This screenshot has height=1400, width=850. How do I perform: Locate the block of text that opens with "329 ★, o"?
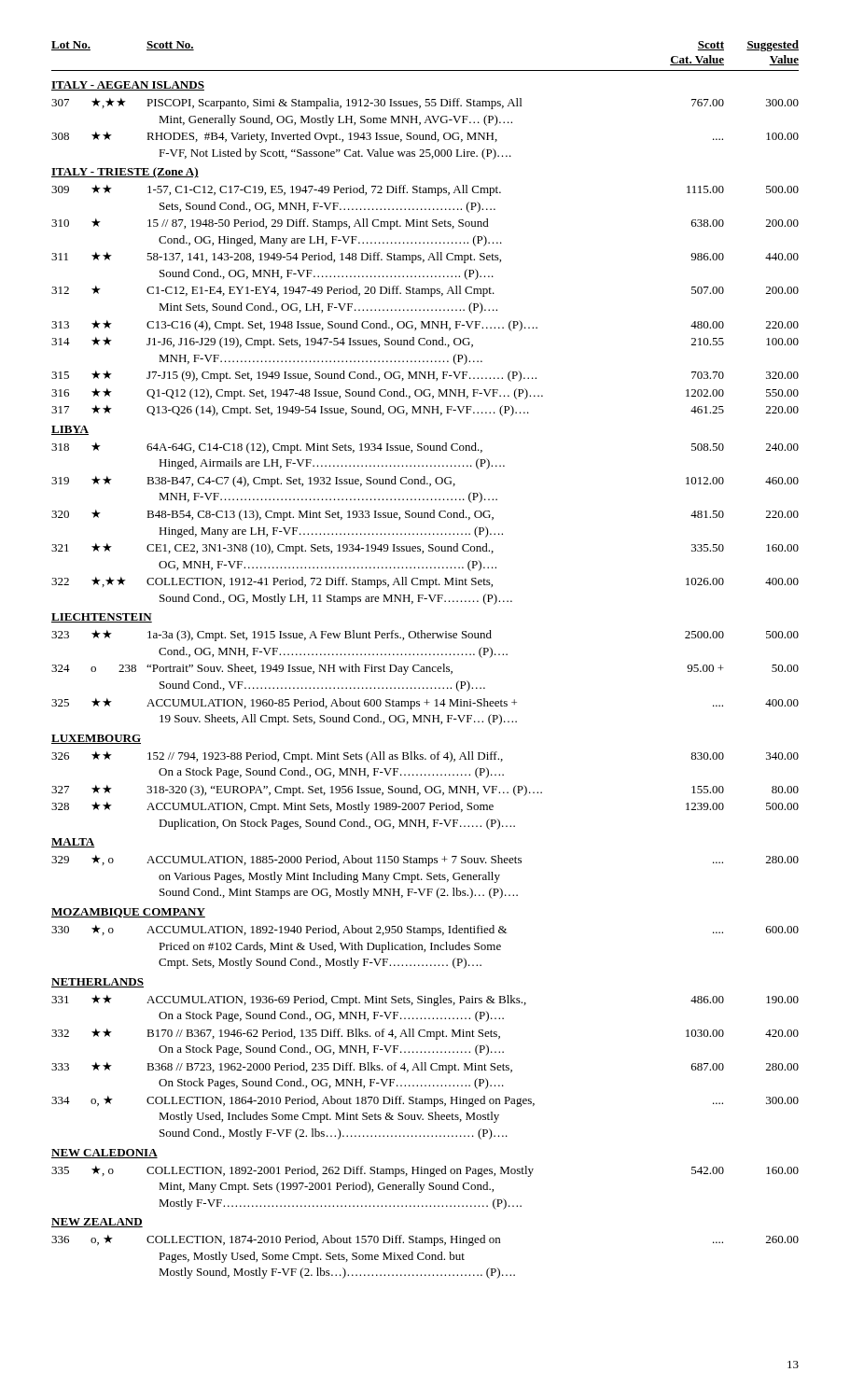coord(425,876)
